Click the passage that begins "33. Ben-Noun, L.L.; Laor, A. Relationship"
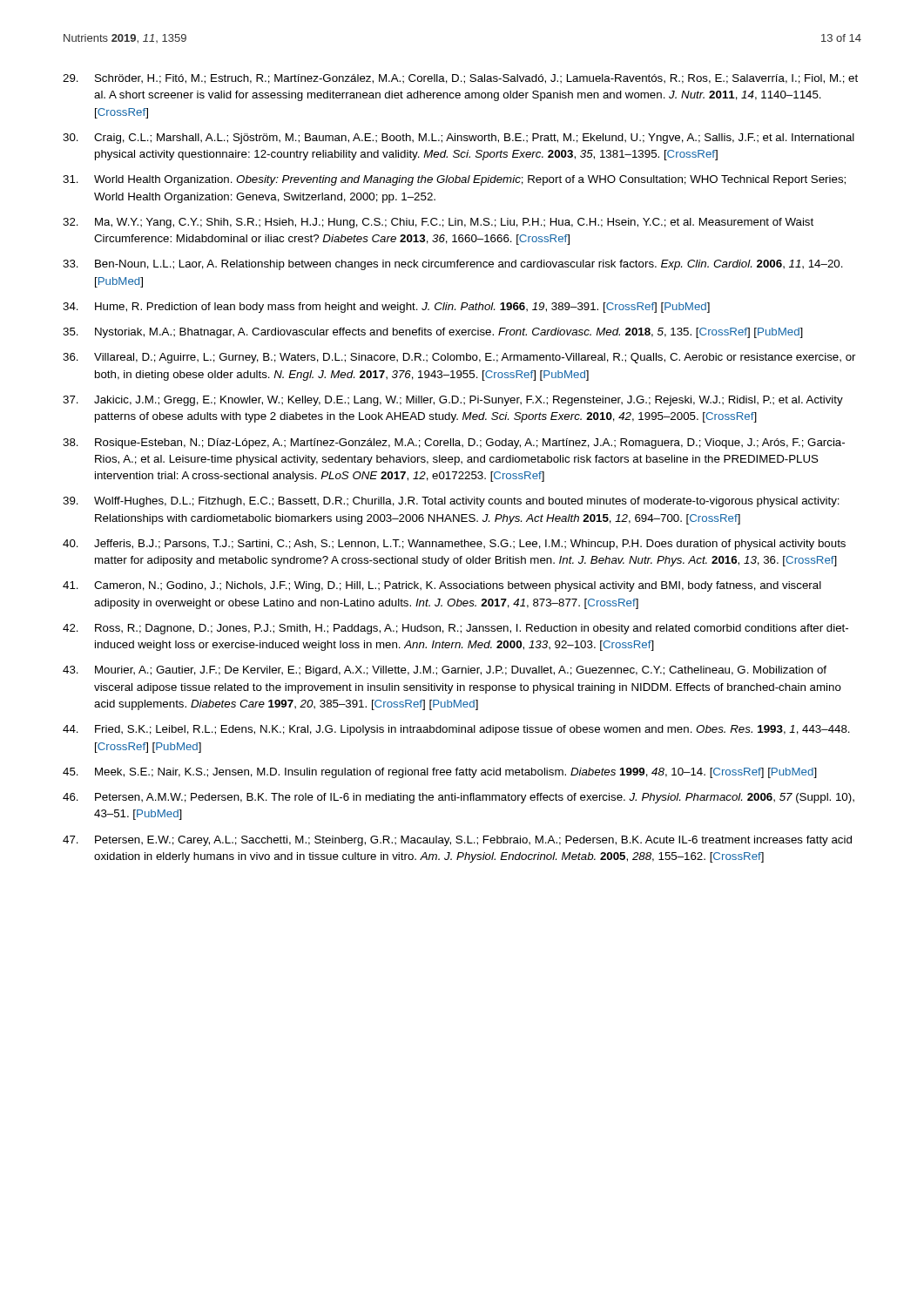Viewport: 924px width, 1307px height. click(x=462, y=272)
